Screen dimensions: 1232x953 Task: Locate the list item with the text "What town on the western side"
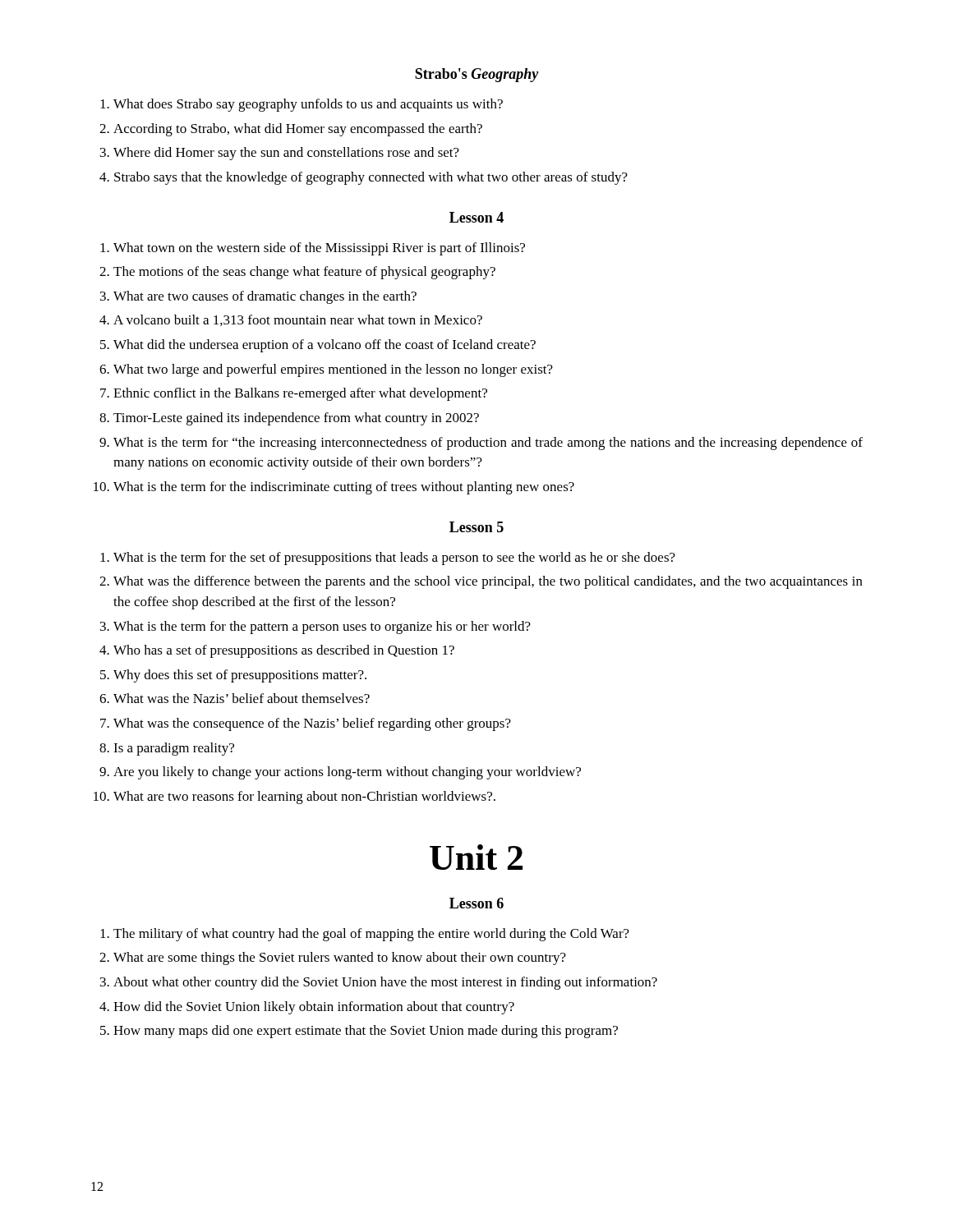tap(320, 247)
